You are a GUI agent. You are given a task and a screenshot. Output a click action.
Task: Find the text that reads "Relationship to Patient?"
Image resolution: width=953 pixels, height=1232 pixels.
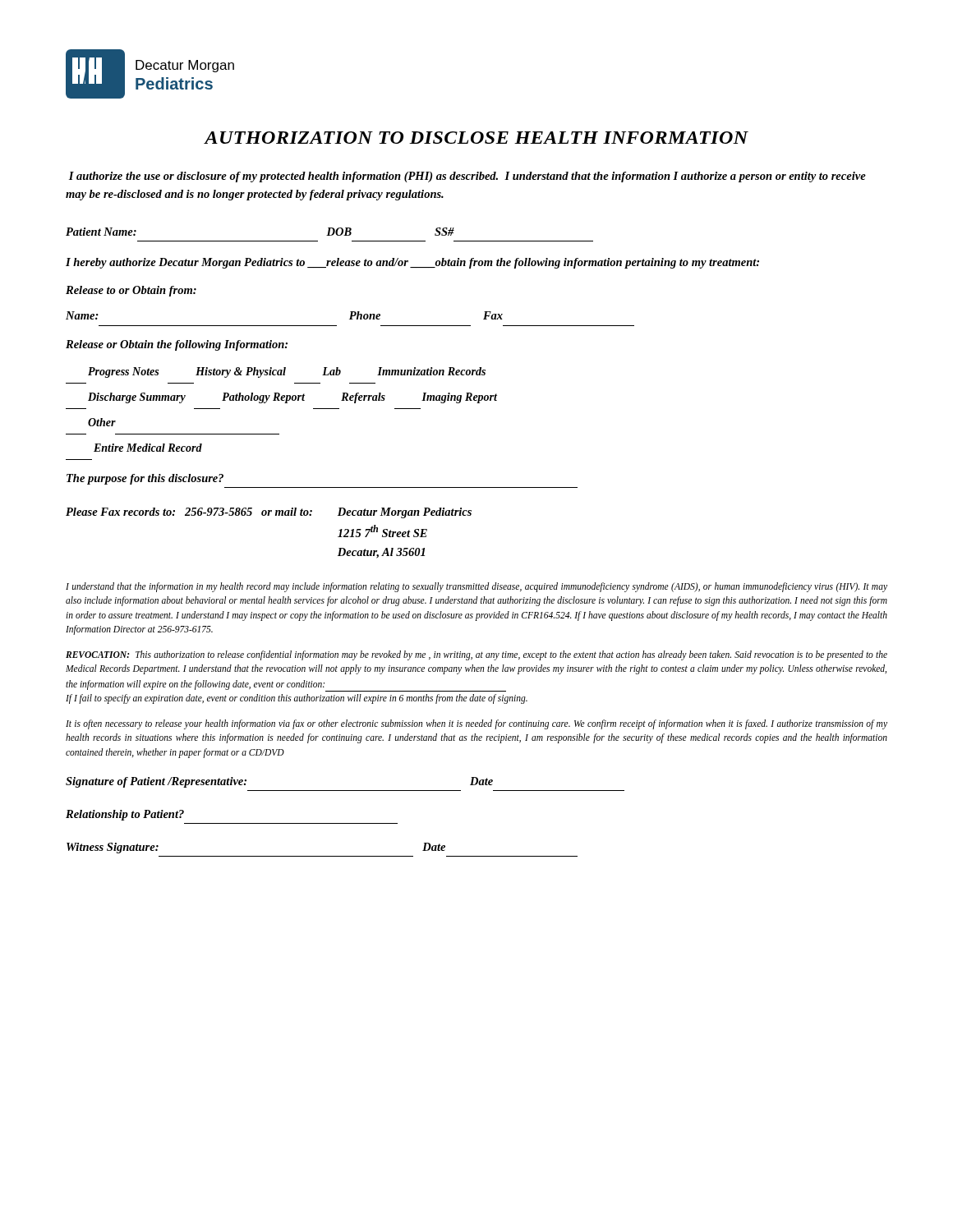(232, 814)
